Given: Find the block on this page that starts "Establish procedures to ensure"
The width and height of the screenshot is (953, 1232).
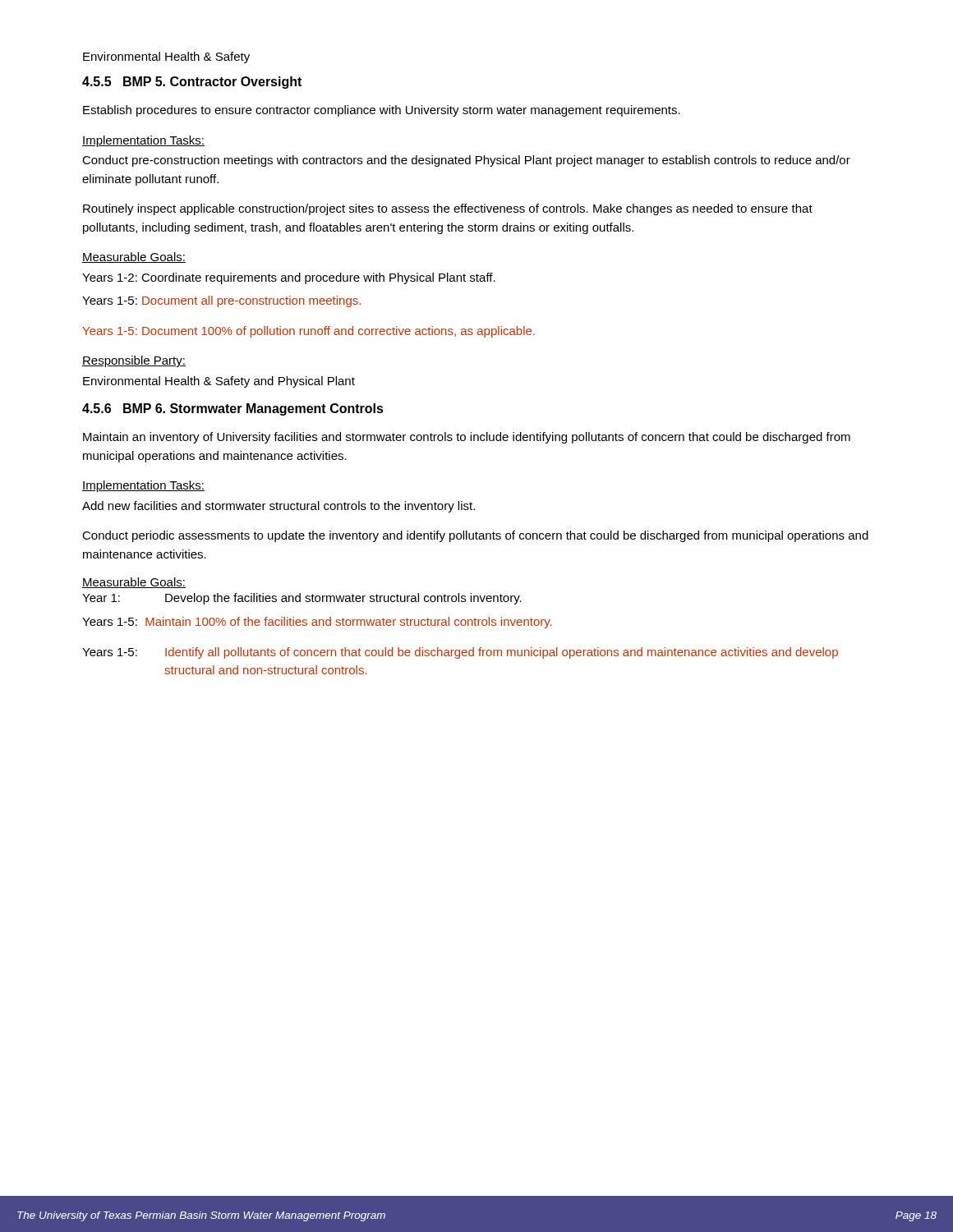Looking at the screenshot, I should click(x=476, y=110).
